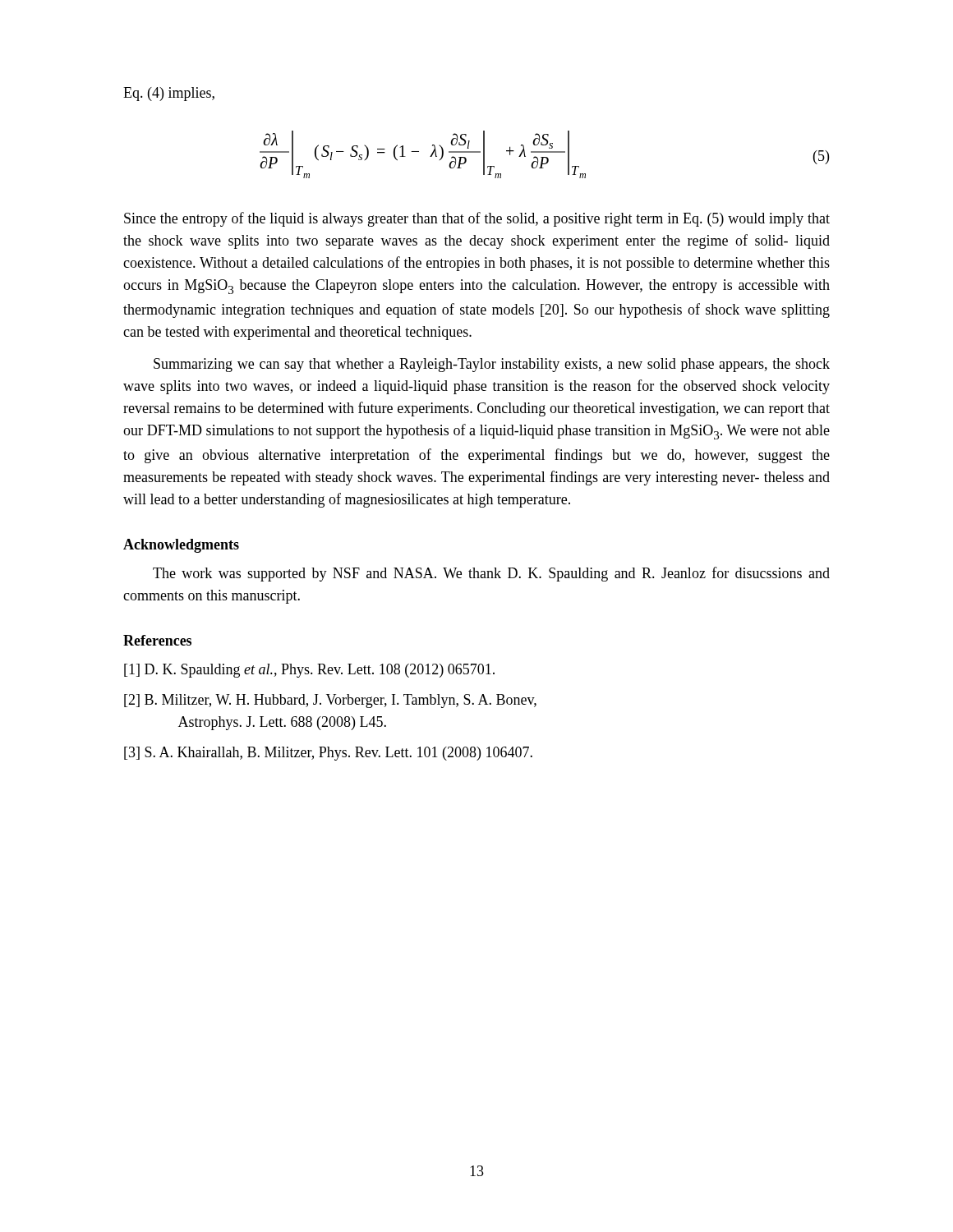Select a formula

[538, 156]
